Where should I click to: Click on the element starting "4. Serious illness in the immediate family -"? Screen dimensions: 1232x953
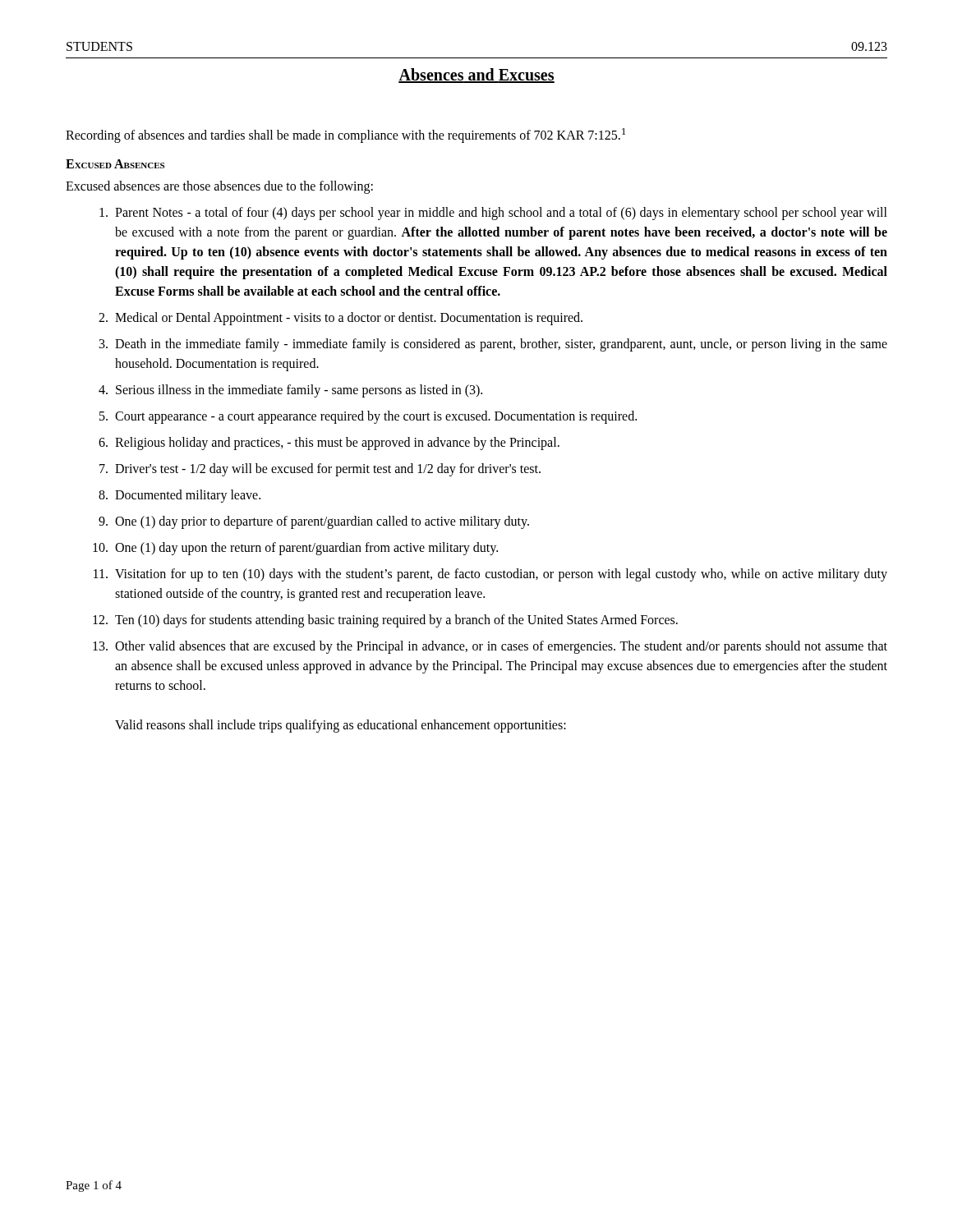coord(476,390)
